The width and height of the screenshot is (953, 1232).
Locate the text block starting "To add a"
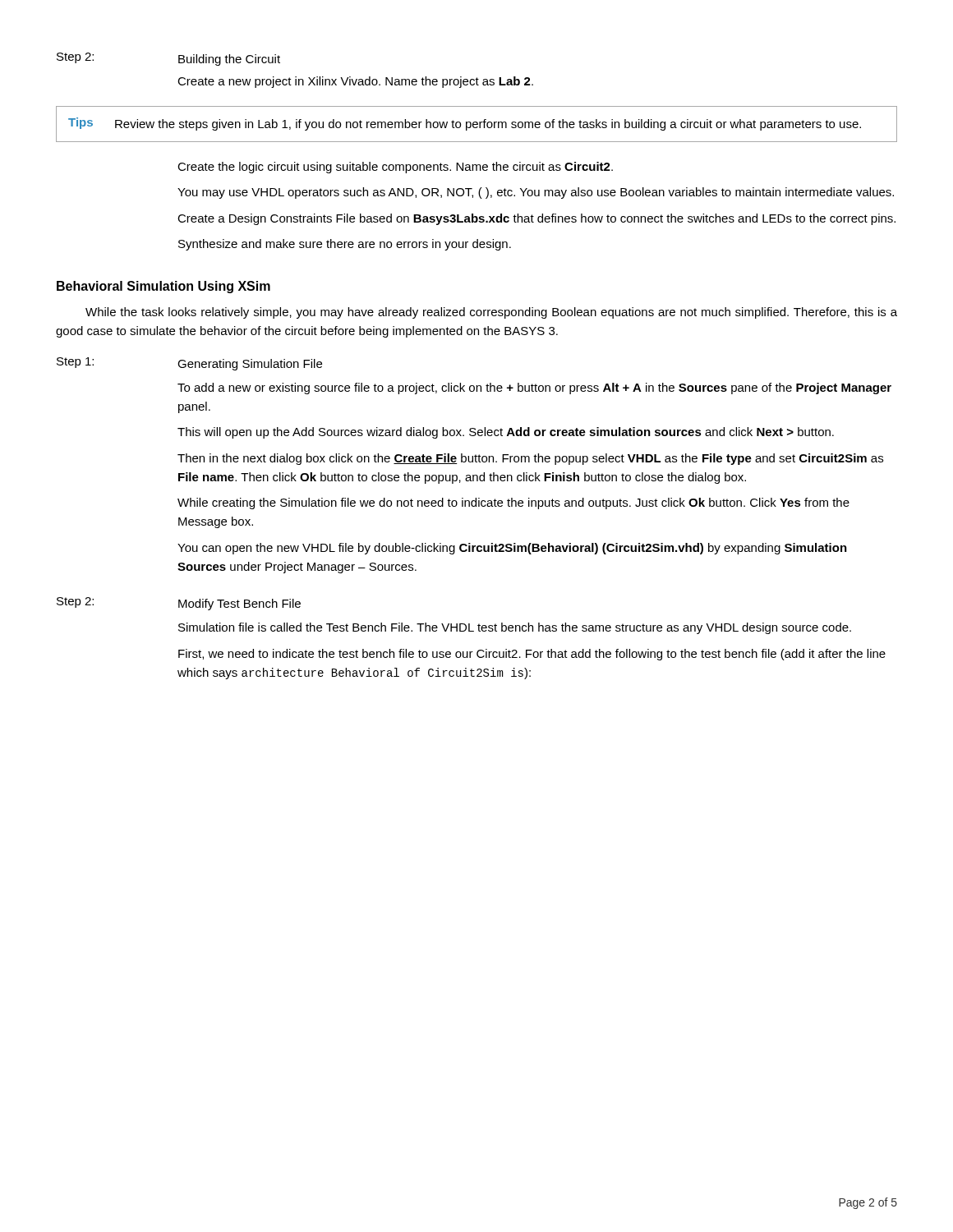tap(534, 397)
